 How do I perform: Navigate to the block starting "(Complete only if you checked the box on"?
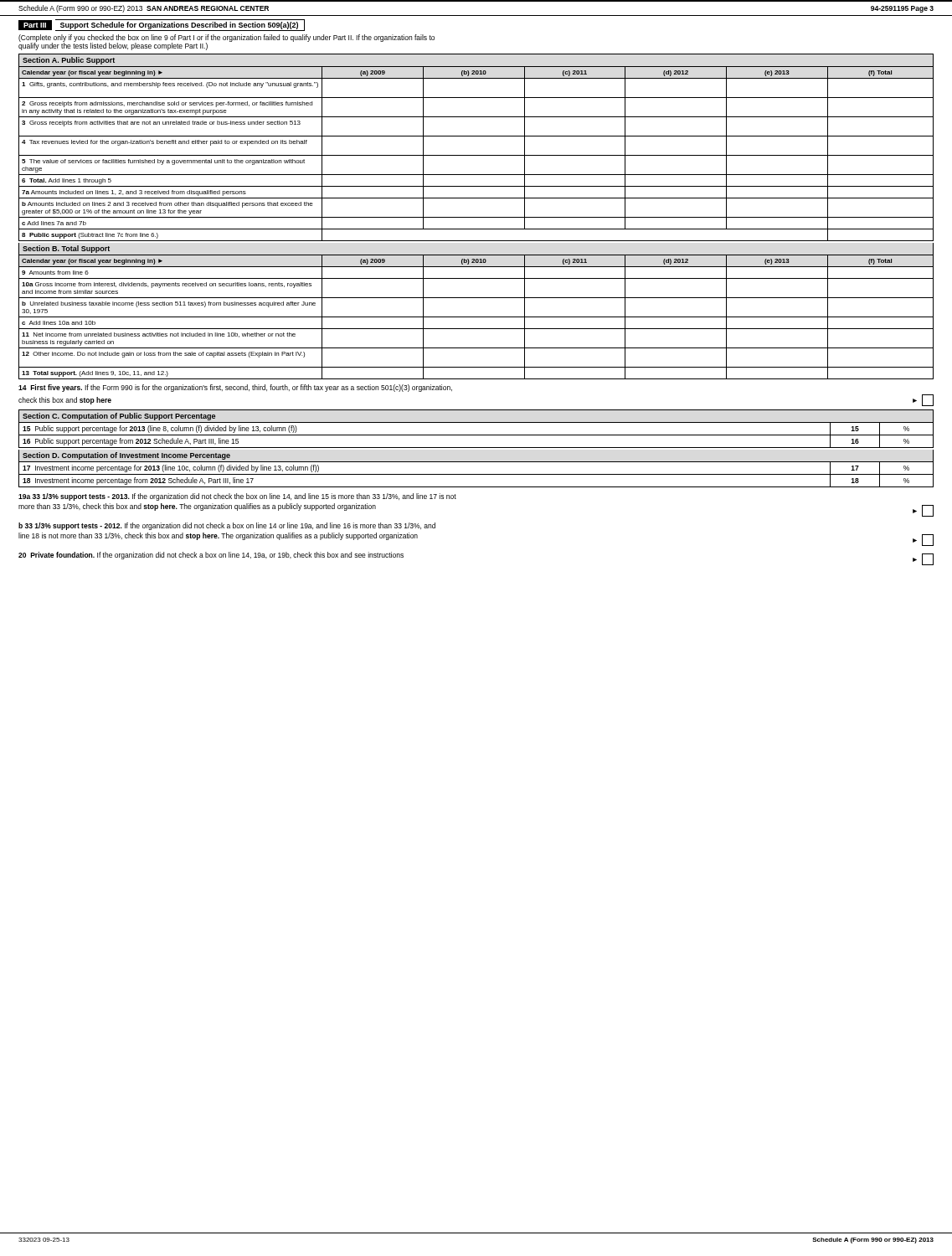(227, 42)
